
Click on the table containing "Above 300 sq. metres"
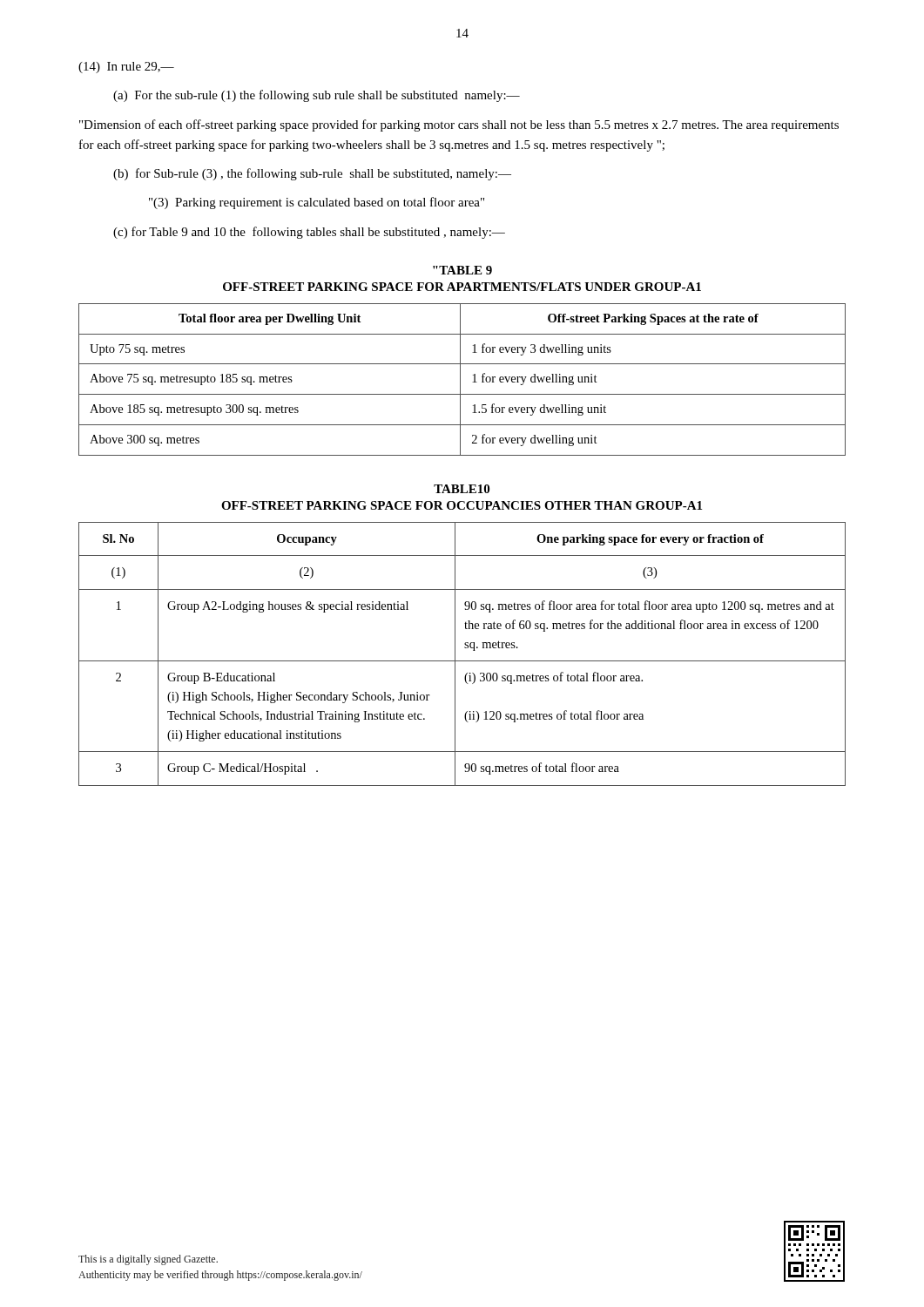pyautogui.click(x=462, y=379)
